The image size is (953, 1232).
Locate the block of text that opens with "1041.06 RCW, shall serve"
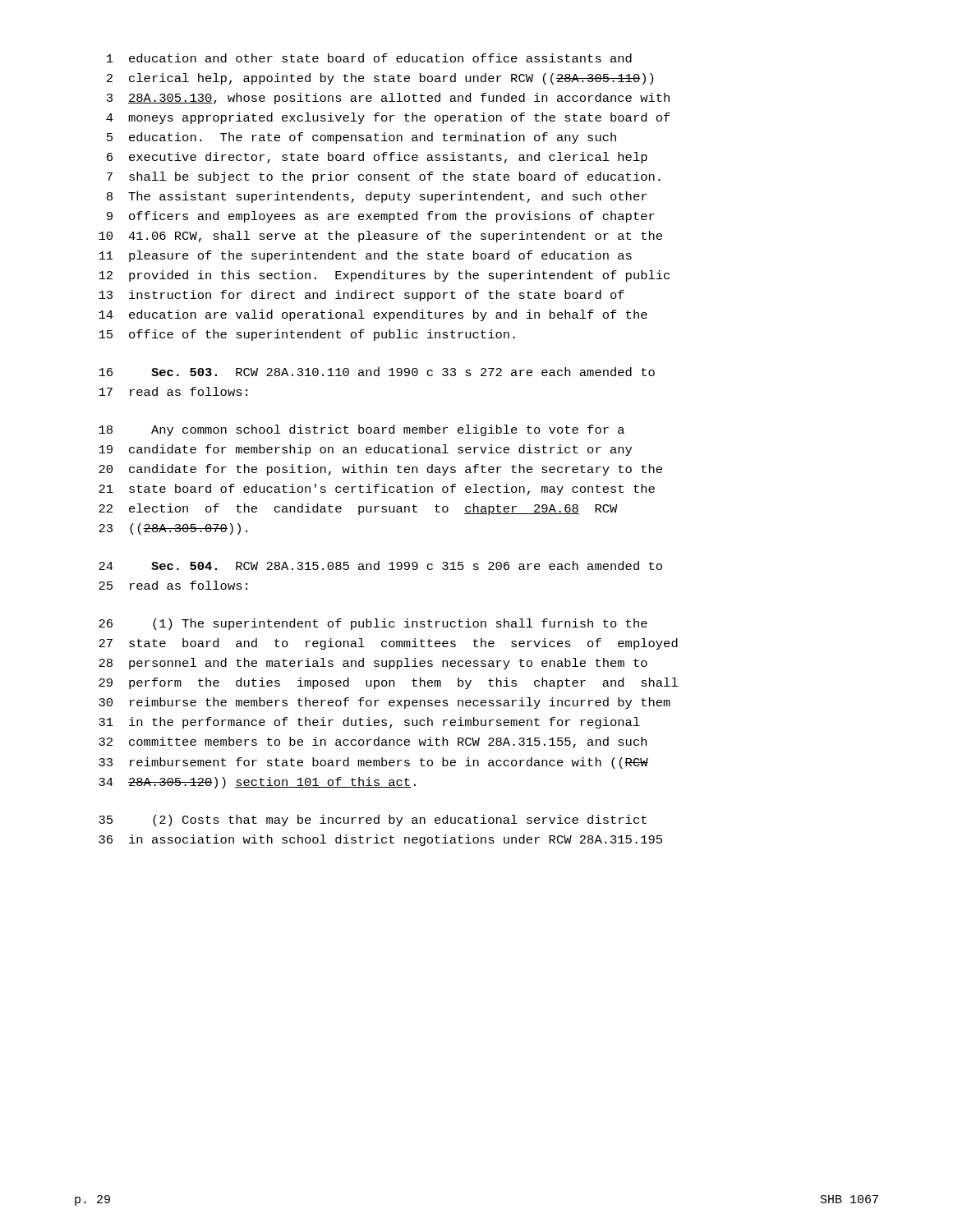pyautogui.click(x=476, y=237)
